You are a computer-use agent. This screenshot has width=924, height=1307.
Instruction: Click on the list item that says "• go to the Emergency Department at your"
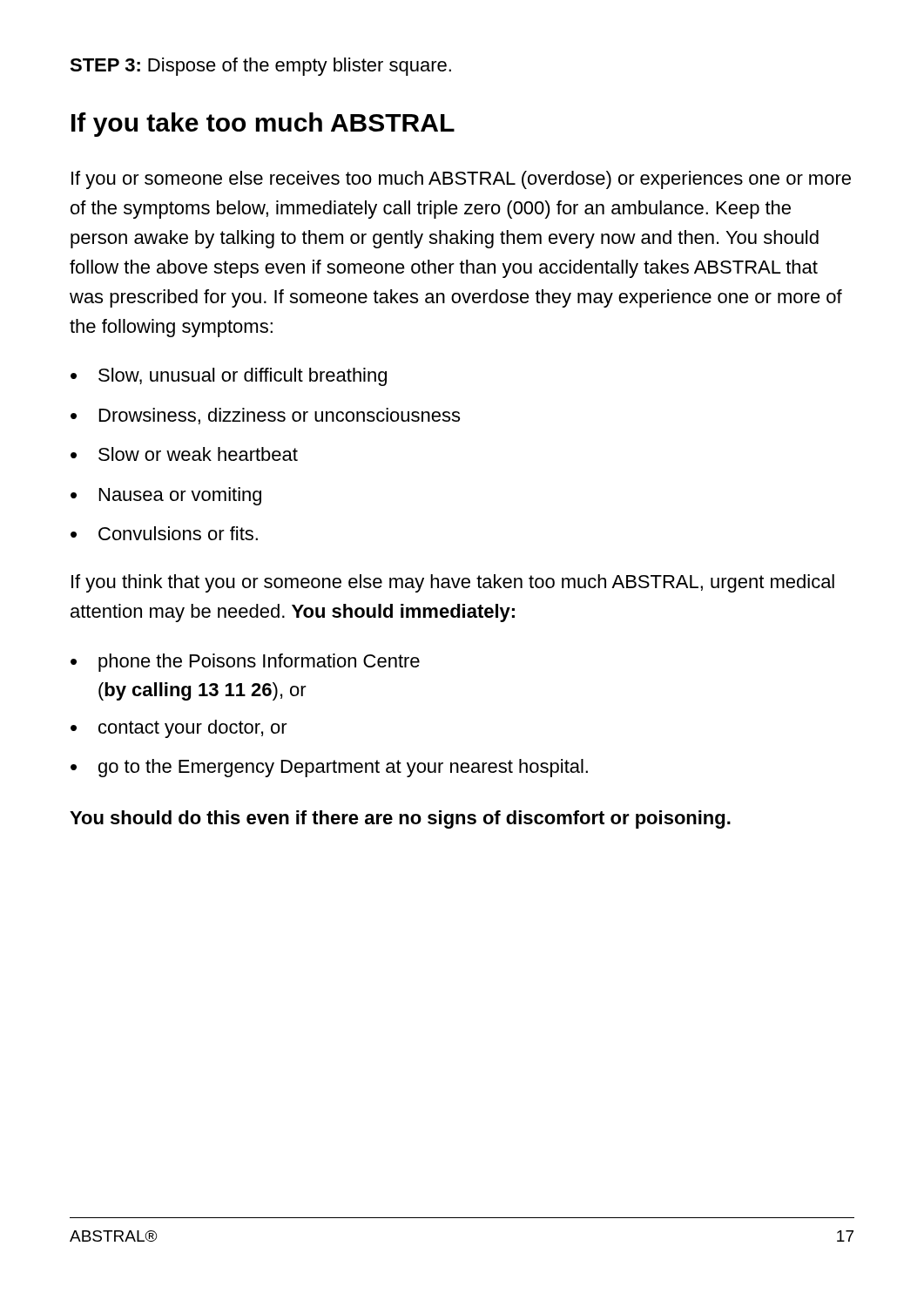(462, 767)
